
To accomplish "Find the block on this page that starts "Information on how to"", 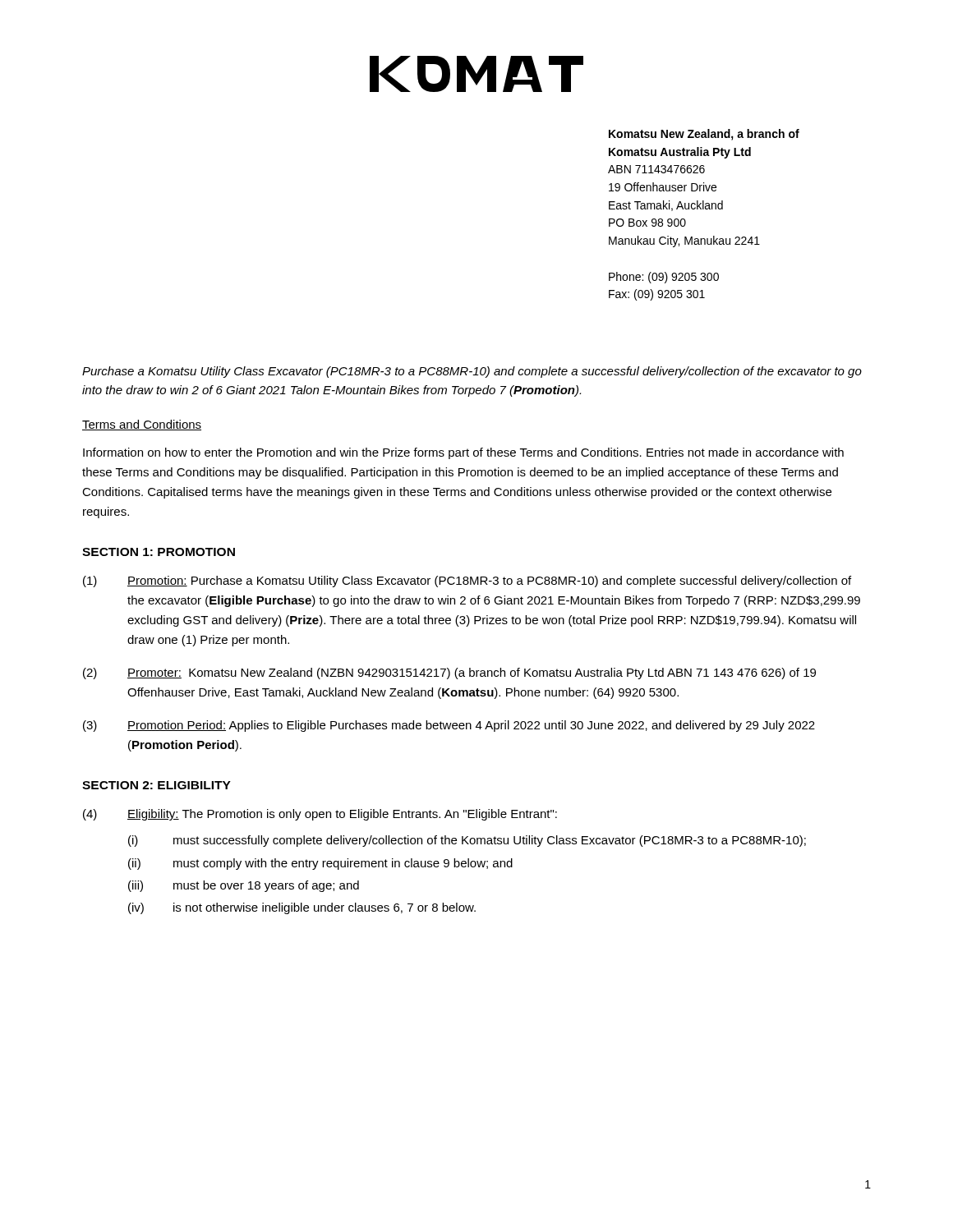I will 463,482.
